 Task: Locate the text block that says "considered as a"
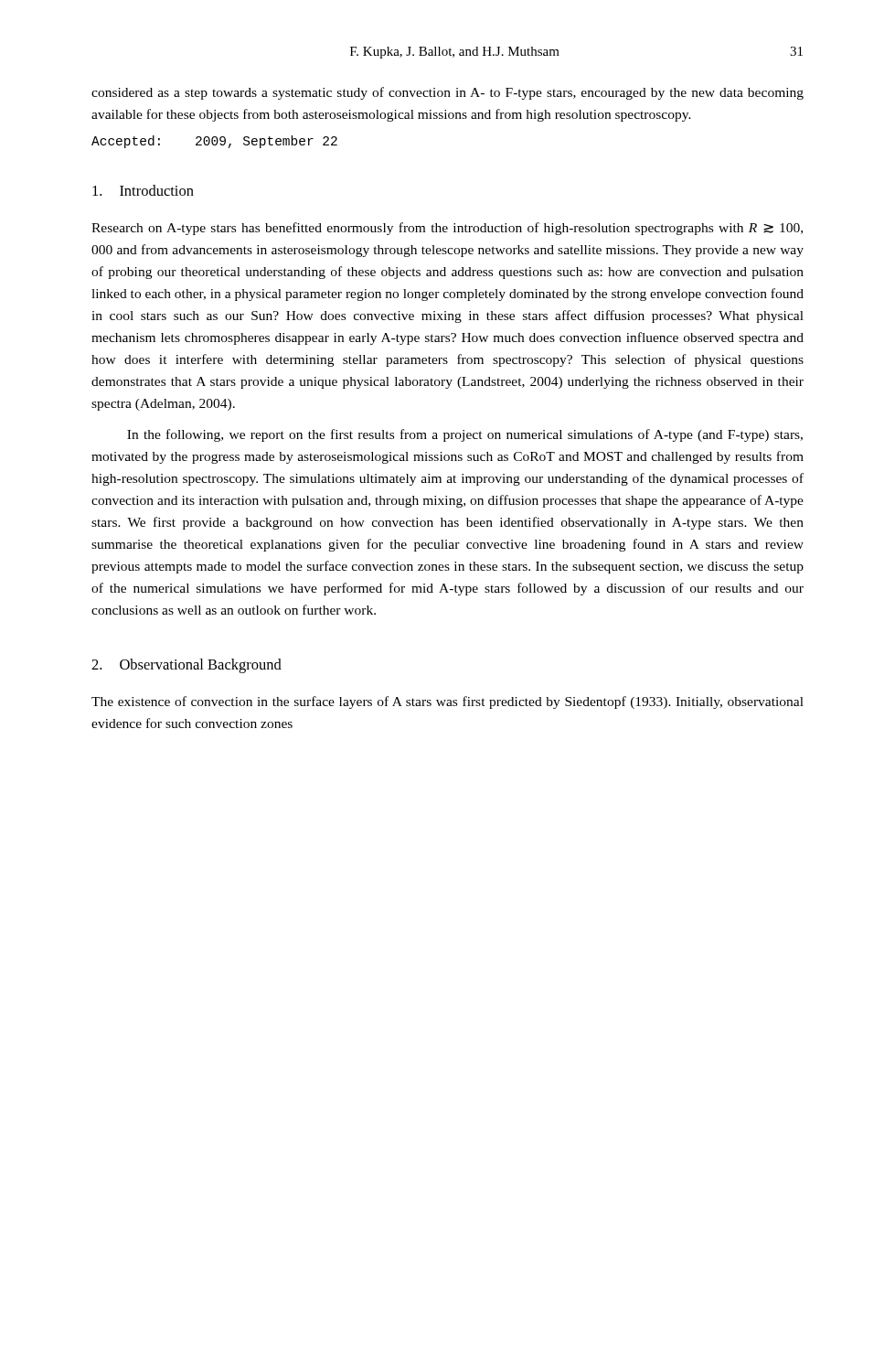pos(448,103)
